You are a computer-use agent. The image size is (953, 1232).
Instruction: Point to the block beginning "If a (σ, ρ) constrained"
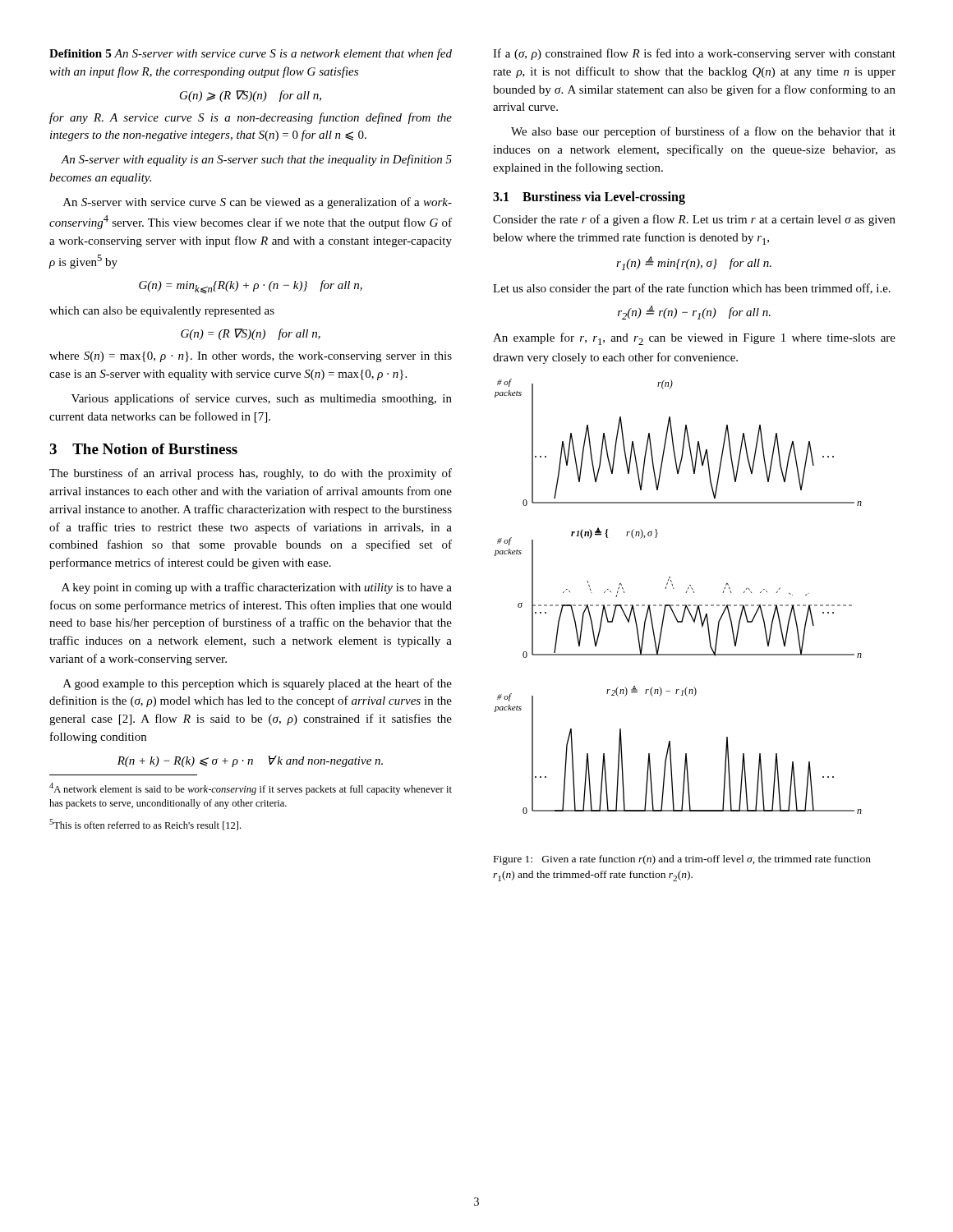[x=694, y=81]
